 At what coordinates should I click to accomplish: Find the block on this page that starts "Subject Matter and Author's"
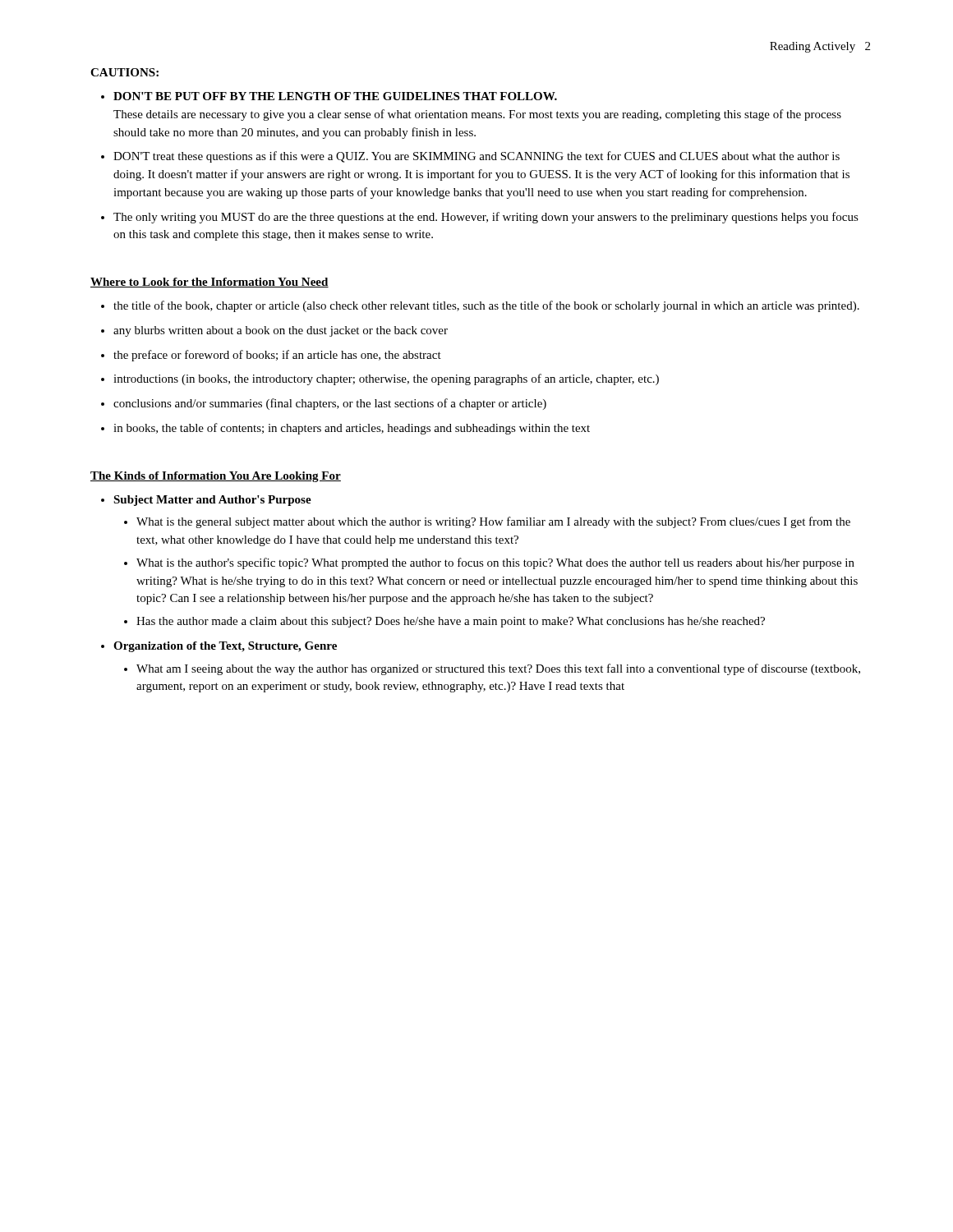click(x=492, y=561)
